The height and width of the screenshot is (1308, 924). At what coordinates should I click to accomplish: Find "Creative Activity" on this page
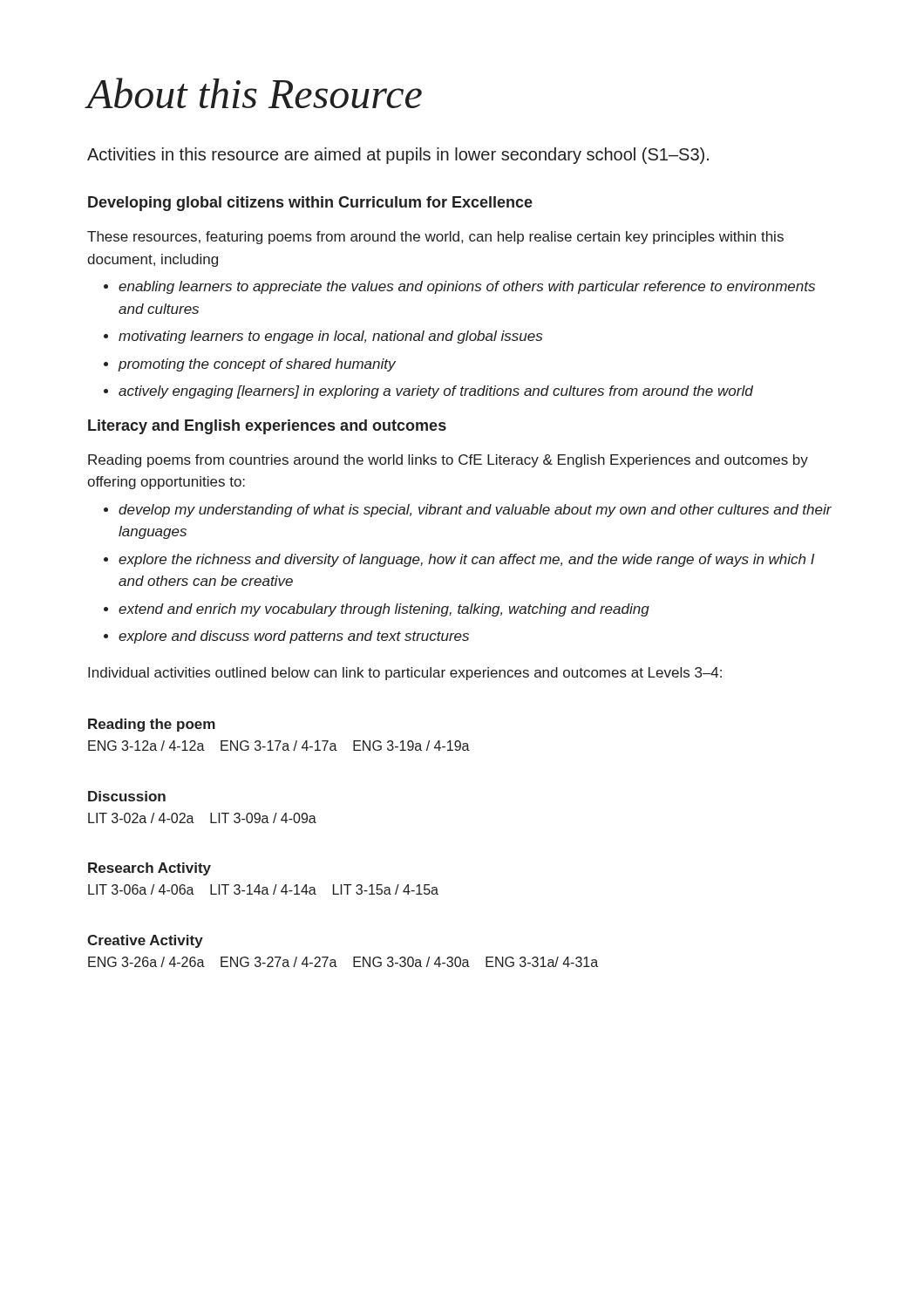(145, 941)
